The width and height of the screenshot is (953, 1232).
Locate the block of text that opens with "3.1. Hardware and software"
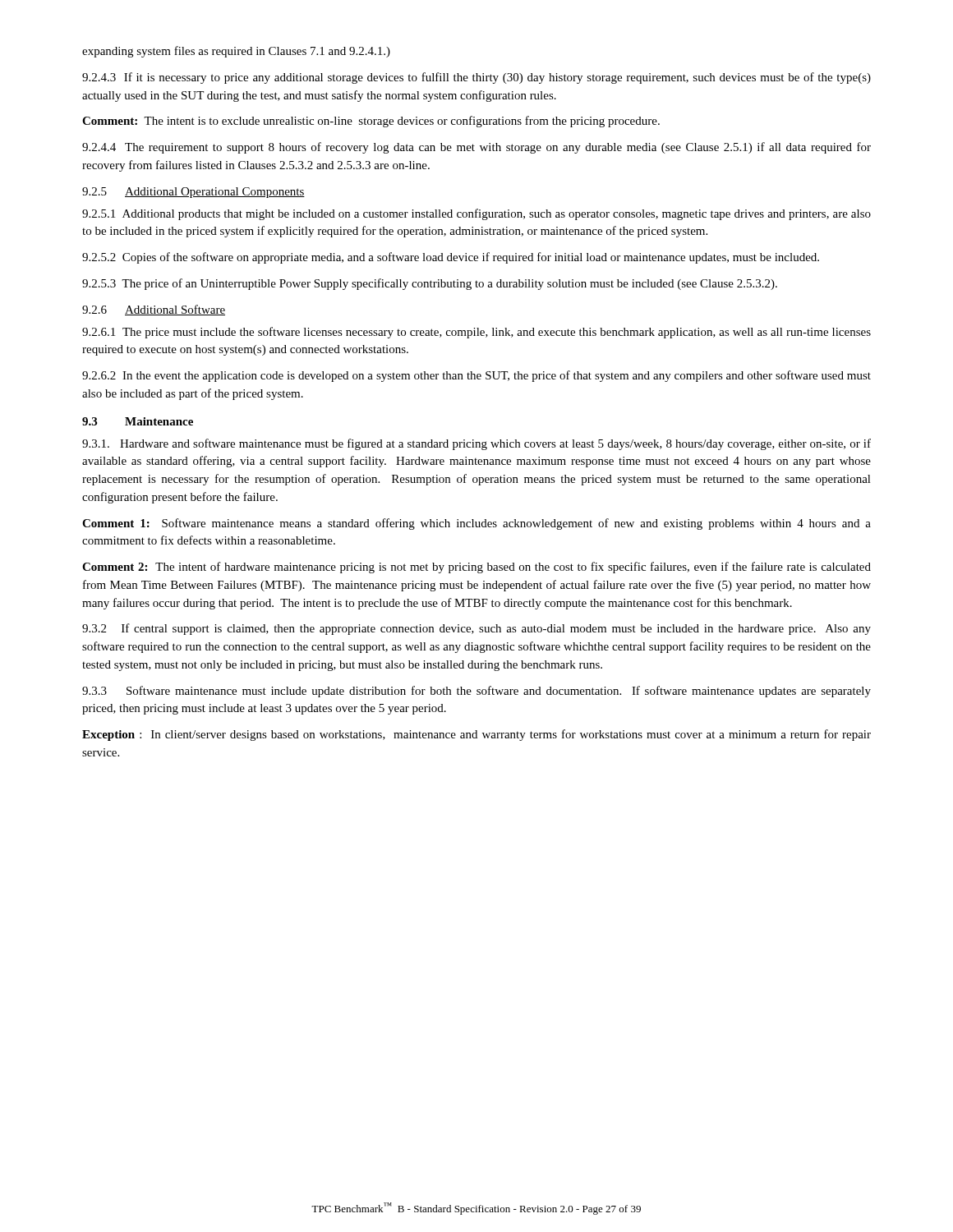(x=476, y=471)
